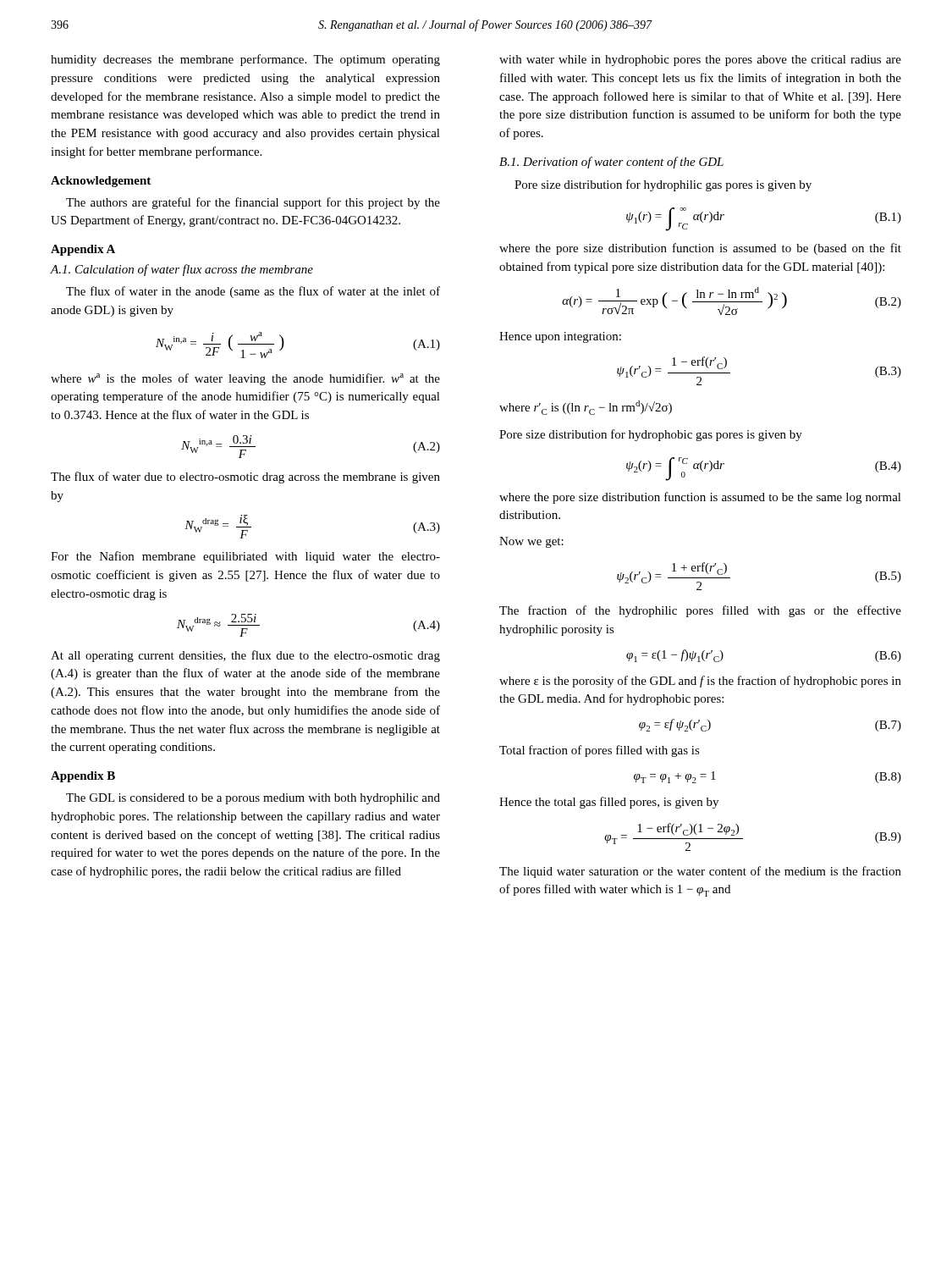The height and width of the screenshot is (1270, 952).
Task: Click where it says "Appendix B"
Action: click(83, 776)
